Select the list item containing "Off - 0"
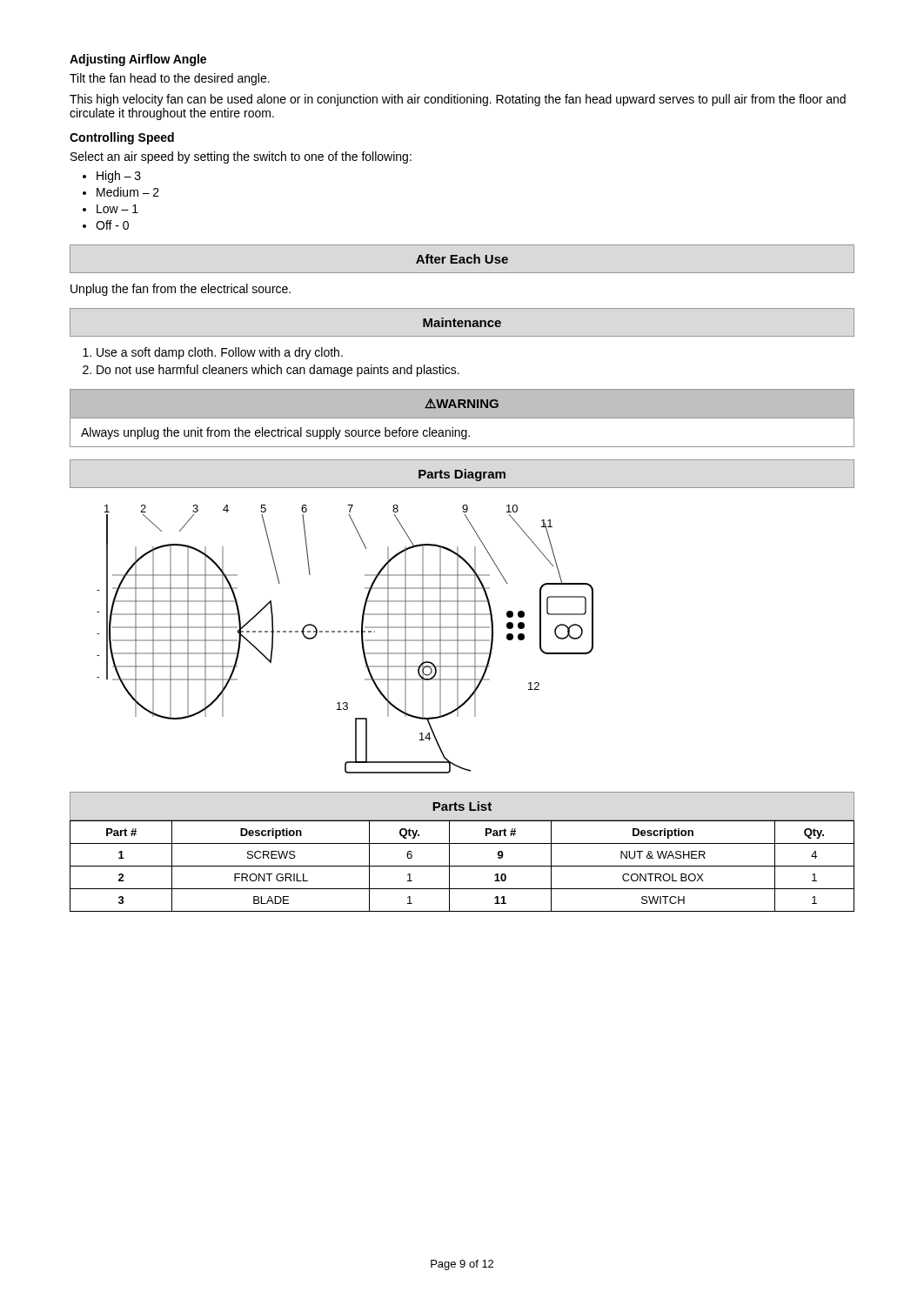The image size is (924, 1305). point(113,225)
